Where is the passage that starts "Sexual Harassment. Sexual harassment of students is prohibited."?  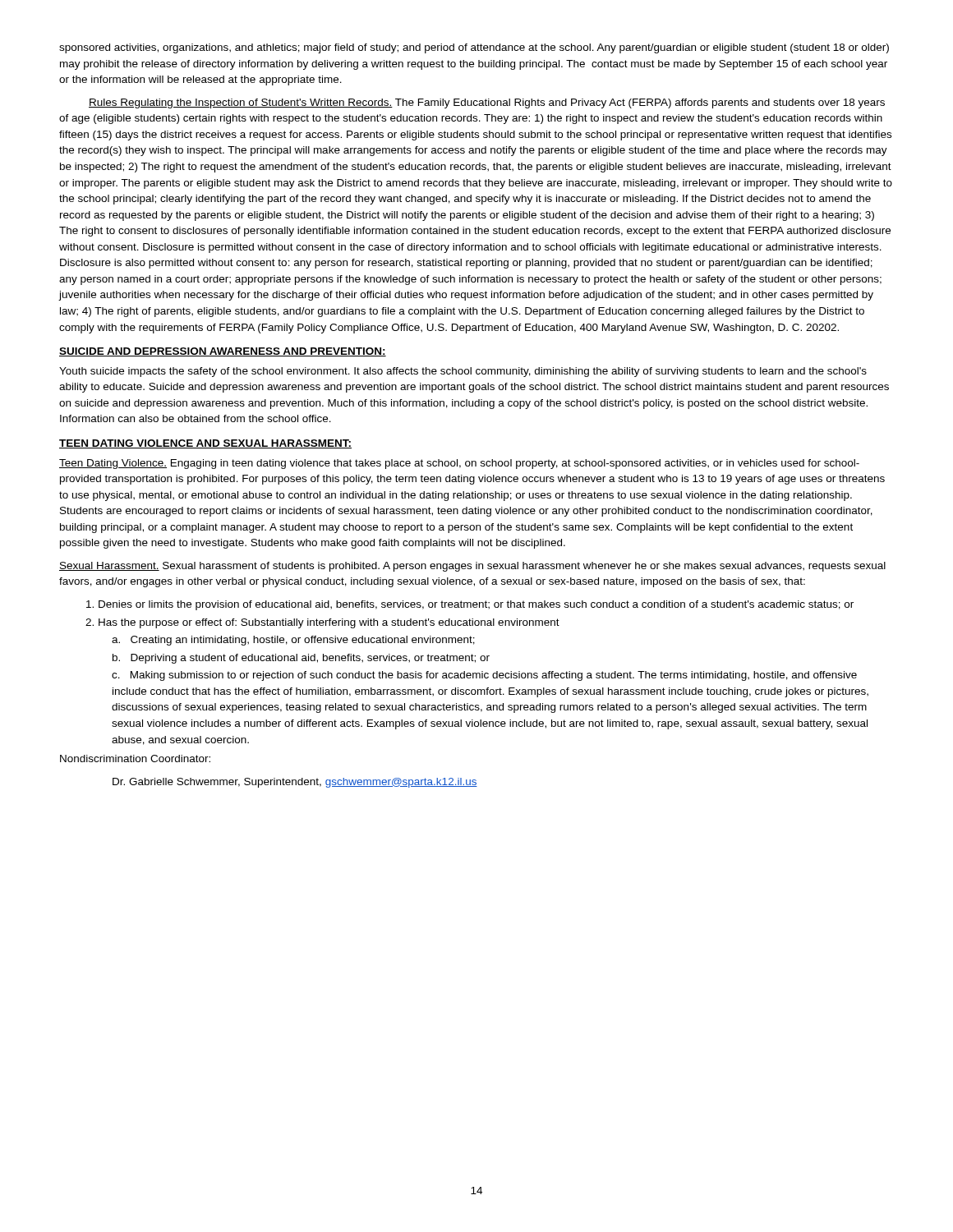[x=473, y=573]
